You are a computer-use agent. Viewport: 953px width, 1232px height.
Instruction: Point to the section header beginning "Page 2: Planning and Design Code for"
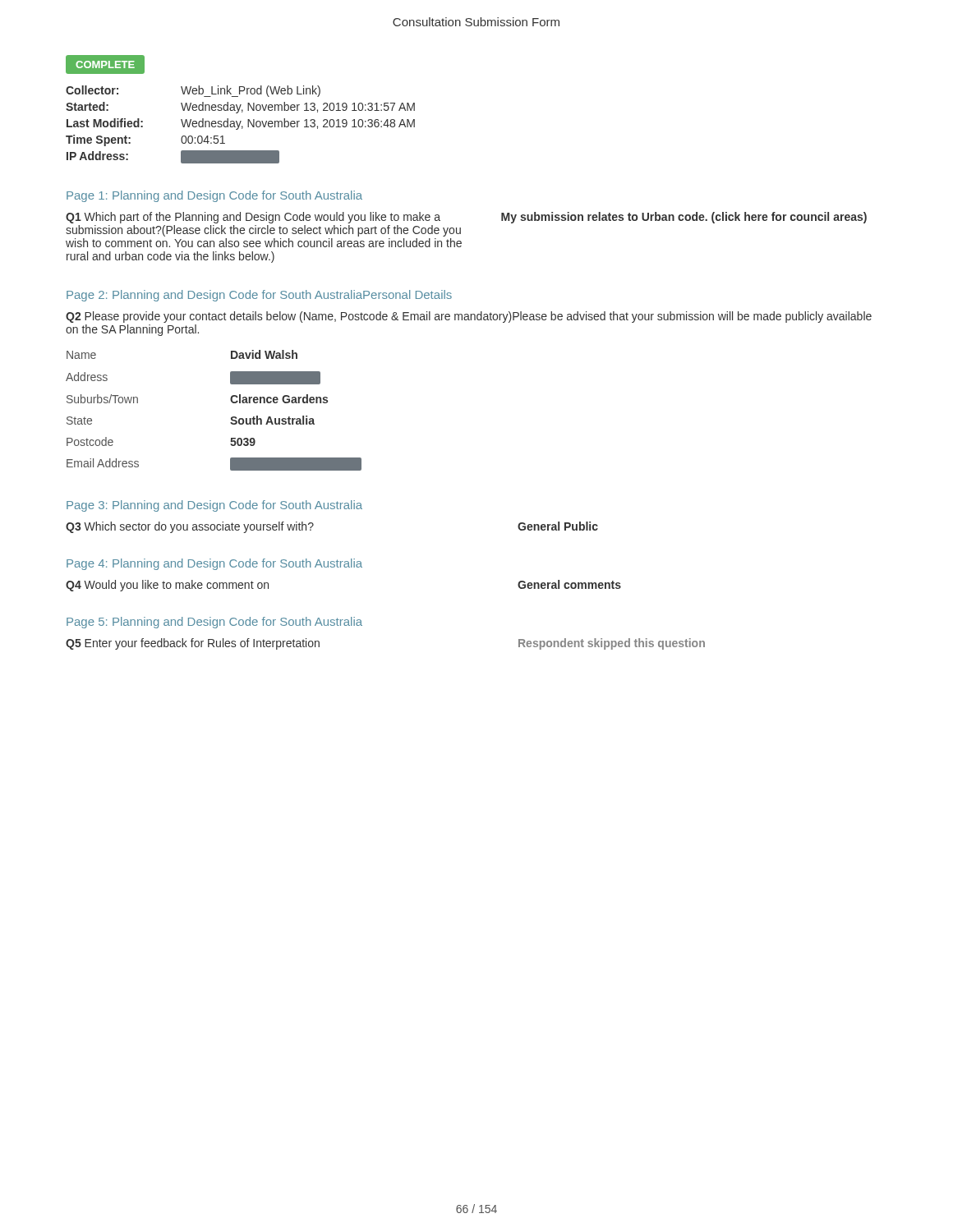[259, 295]
